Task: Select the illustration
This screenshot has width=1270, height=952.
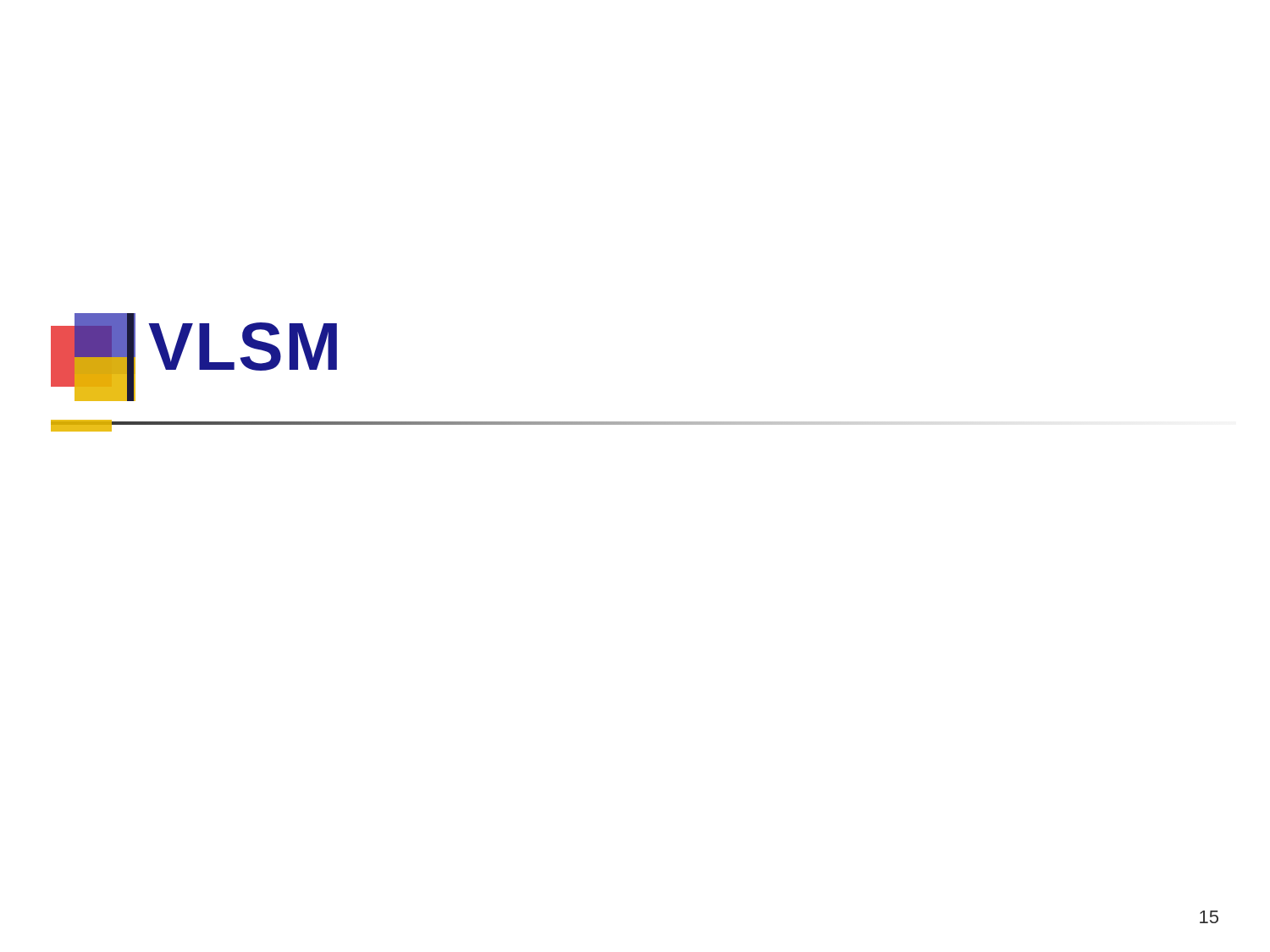Action: pyautogui.click(x=643, y=368)
